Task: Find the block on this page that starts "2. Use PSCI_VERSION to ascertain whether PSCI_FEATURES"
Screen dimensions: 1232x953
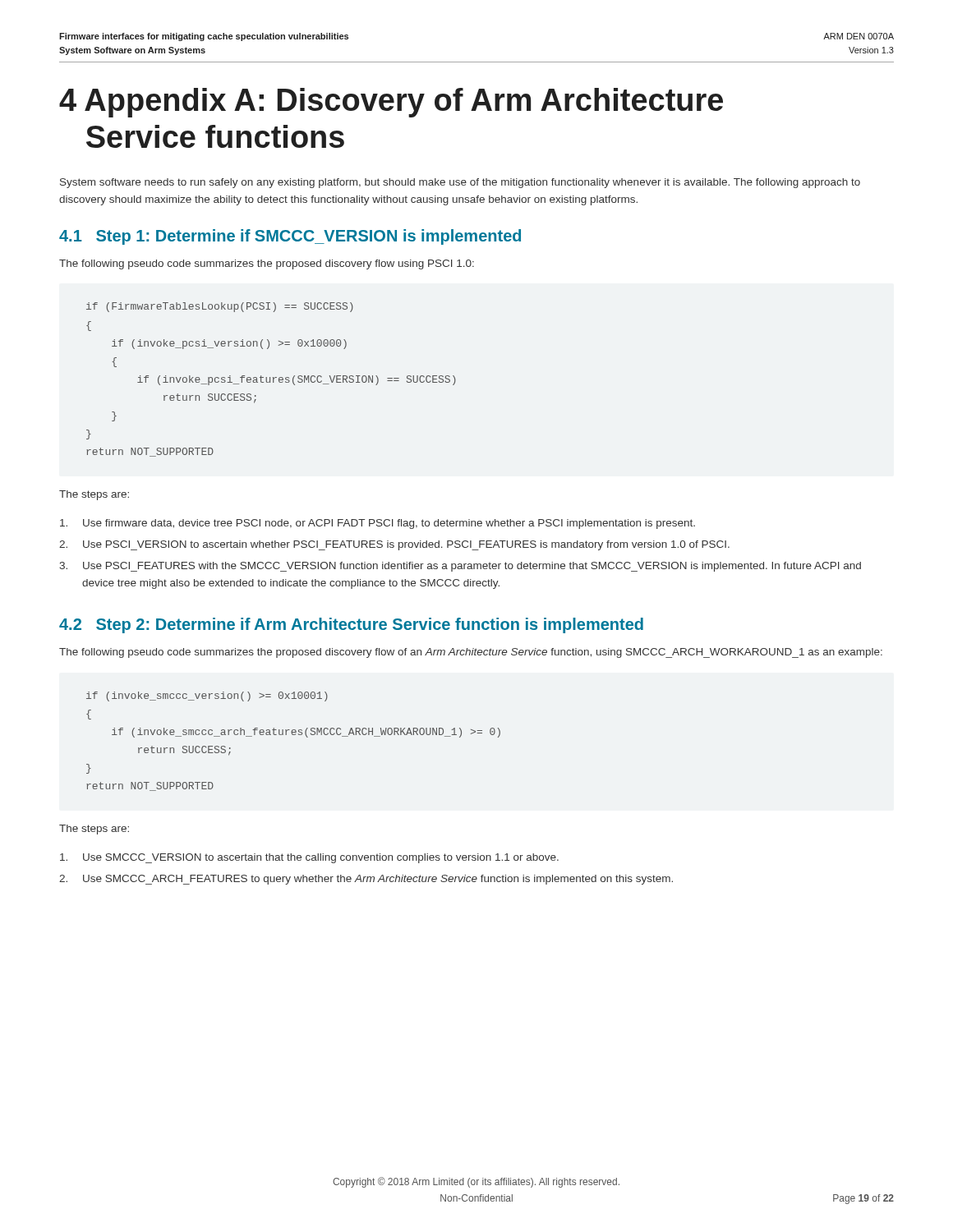Action: coord(476,545)
